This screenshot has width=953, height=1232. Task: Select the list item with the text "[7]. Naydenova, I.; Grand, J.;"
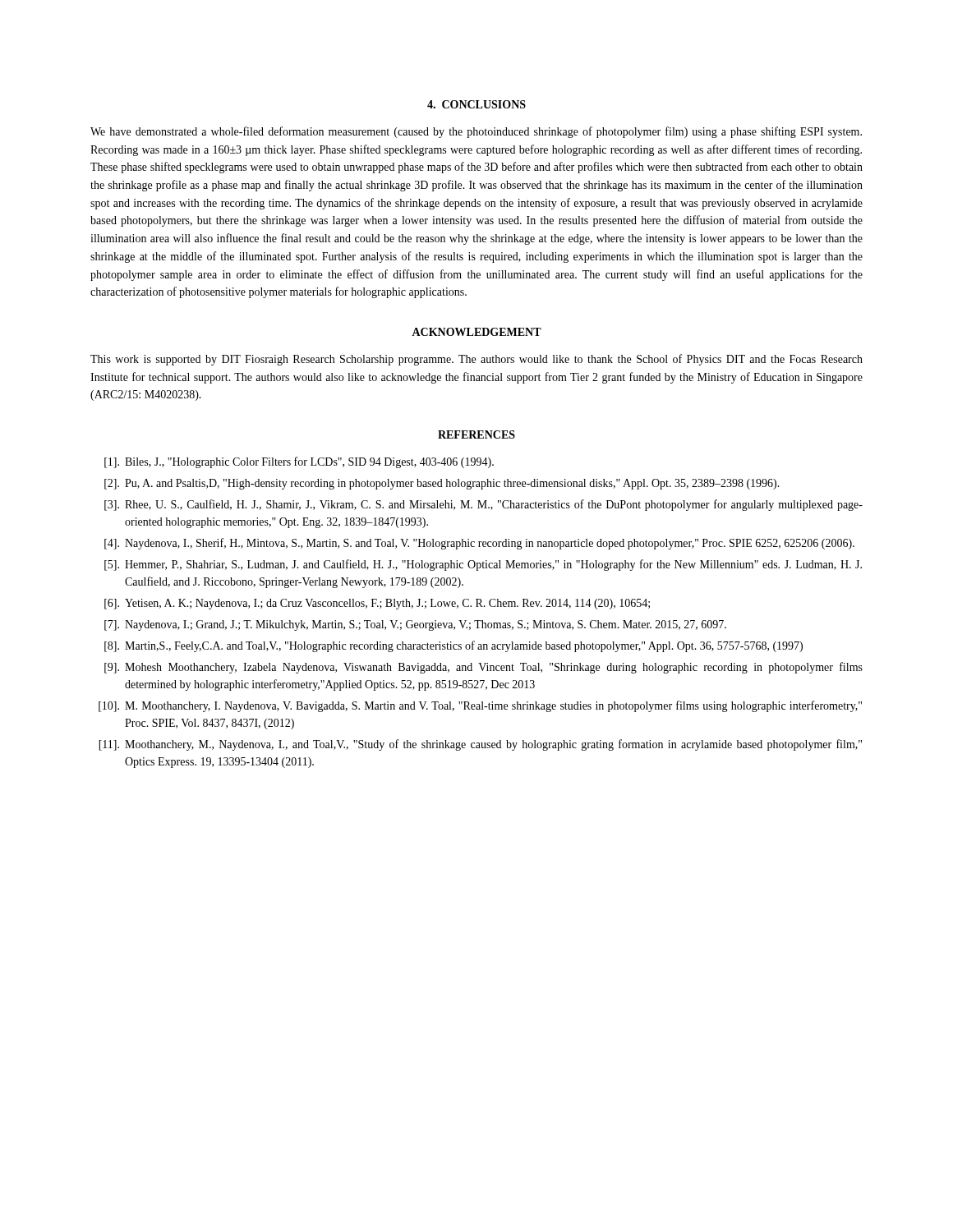point(476,625)
